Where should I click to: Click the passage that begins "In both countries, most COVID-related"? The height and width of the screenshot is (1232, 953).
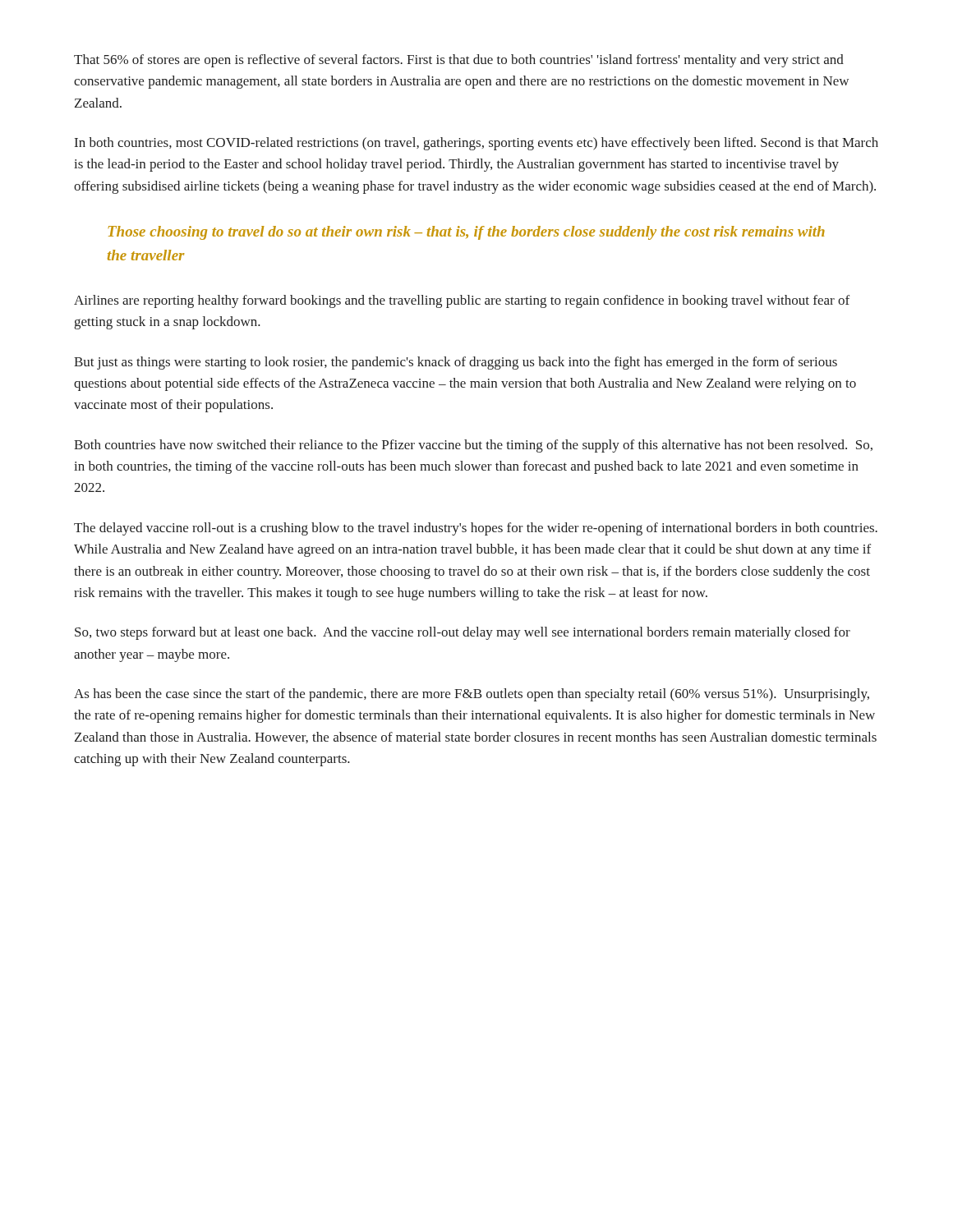click(x=476, y=164)
